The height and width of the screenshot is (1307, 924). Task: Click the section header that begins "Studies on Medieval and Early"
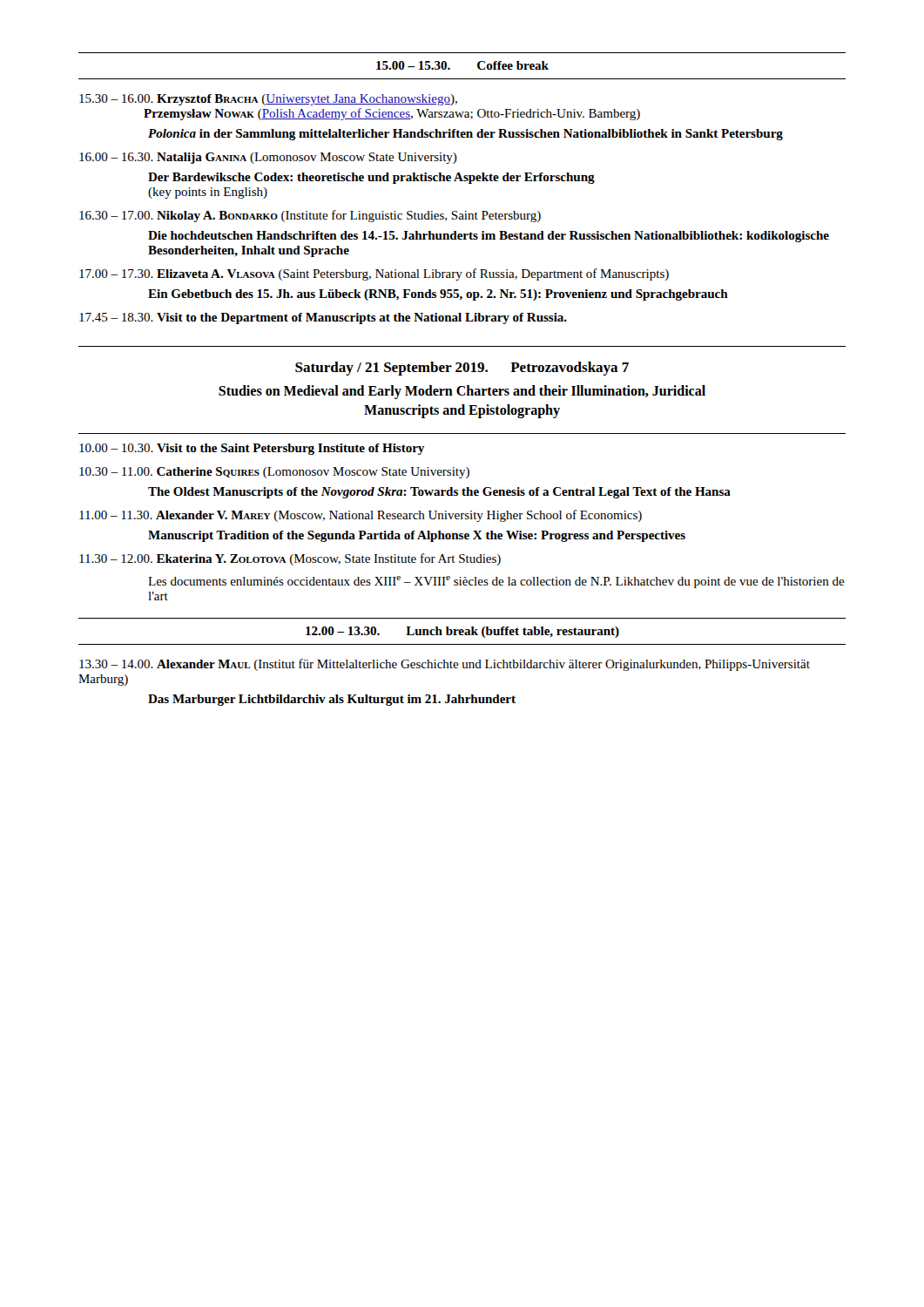(462, 401)
